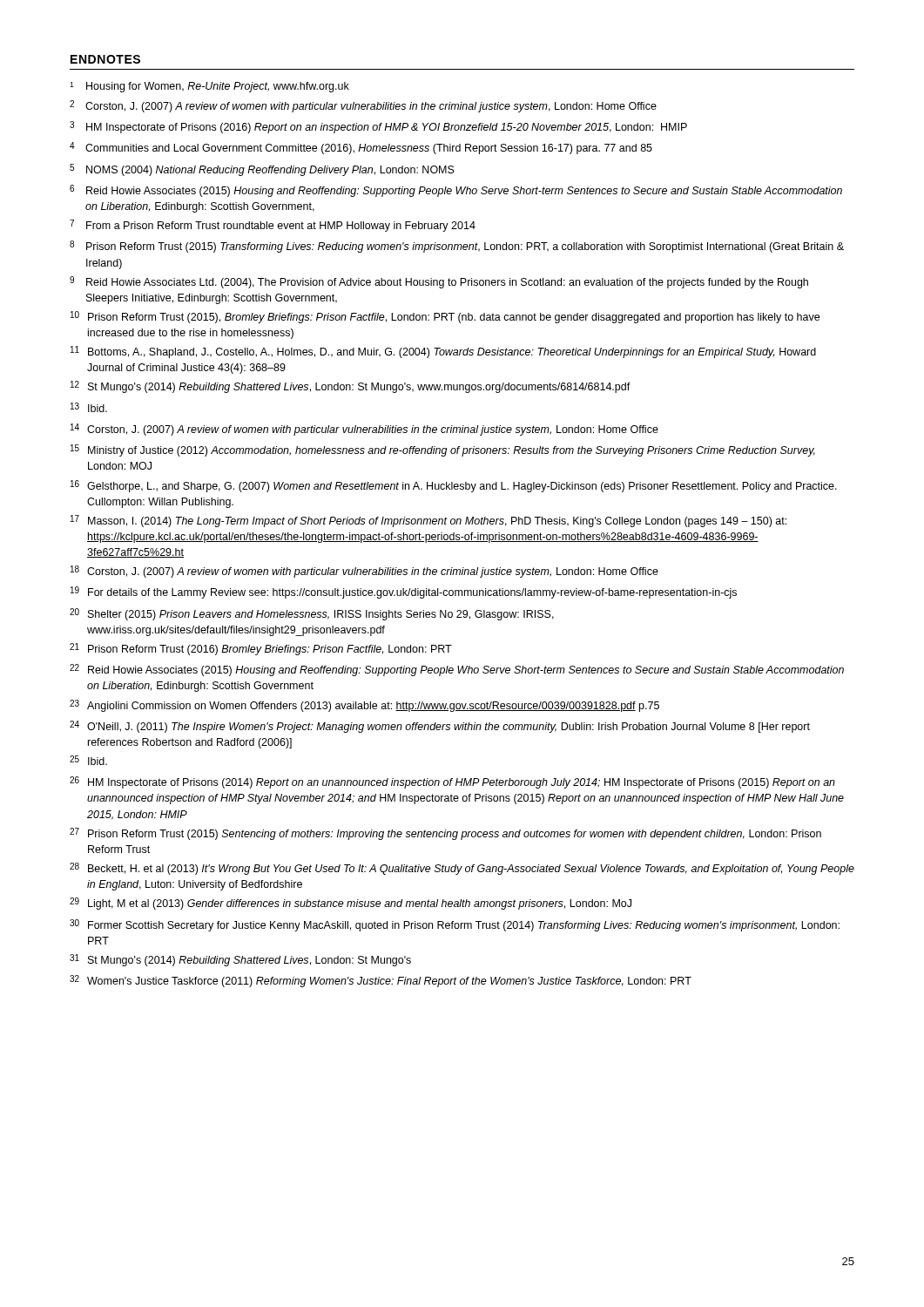Locate the block of text that opens with "14 Corston, J. (2007) A"
Image resolution: width=924 pixels, height=1307 pixels.
(364, 431)
